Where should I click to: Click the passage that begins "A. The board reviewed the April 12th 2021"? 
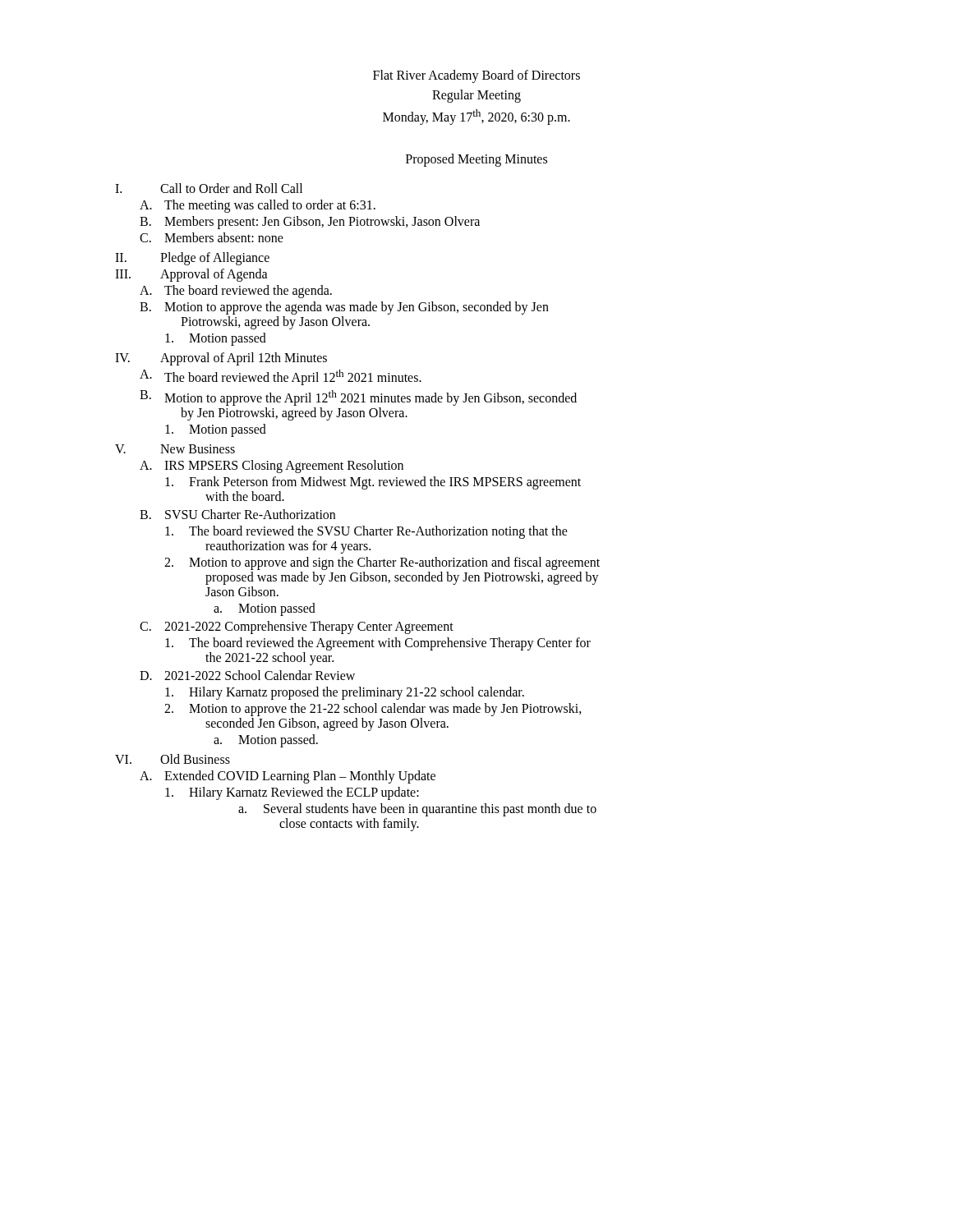(x=281, y=377)
